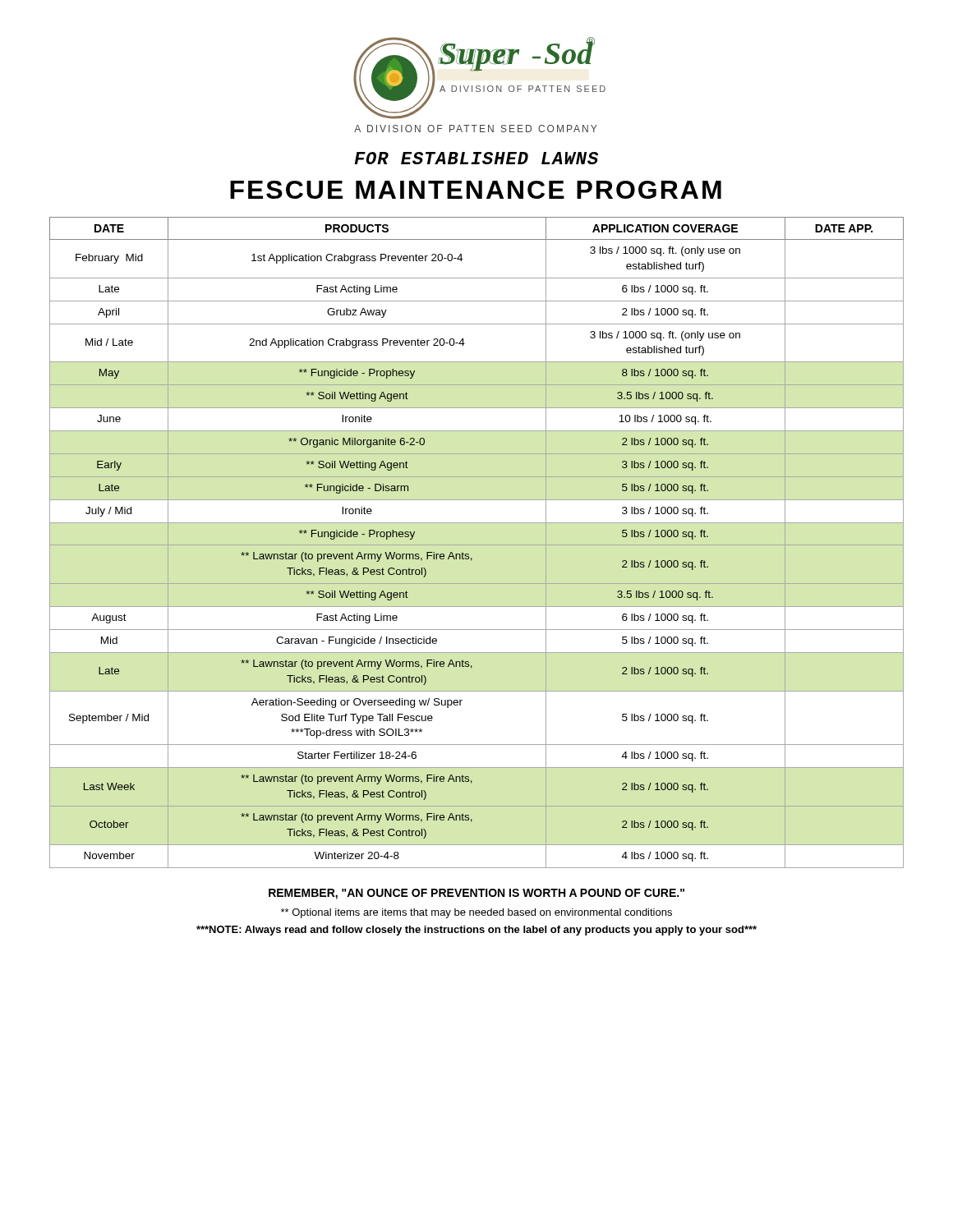Locate the footnote with the text "NOTE: Always read and follow closely the instructions"
953x1232 pixels.
476,929
